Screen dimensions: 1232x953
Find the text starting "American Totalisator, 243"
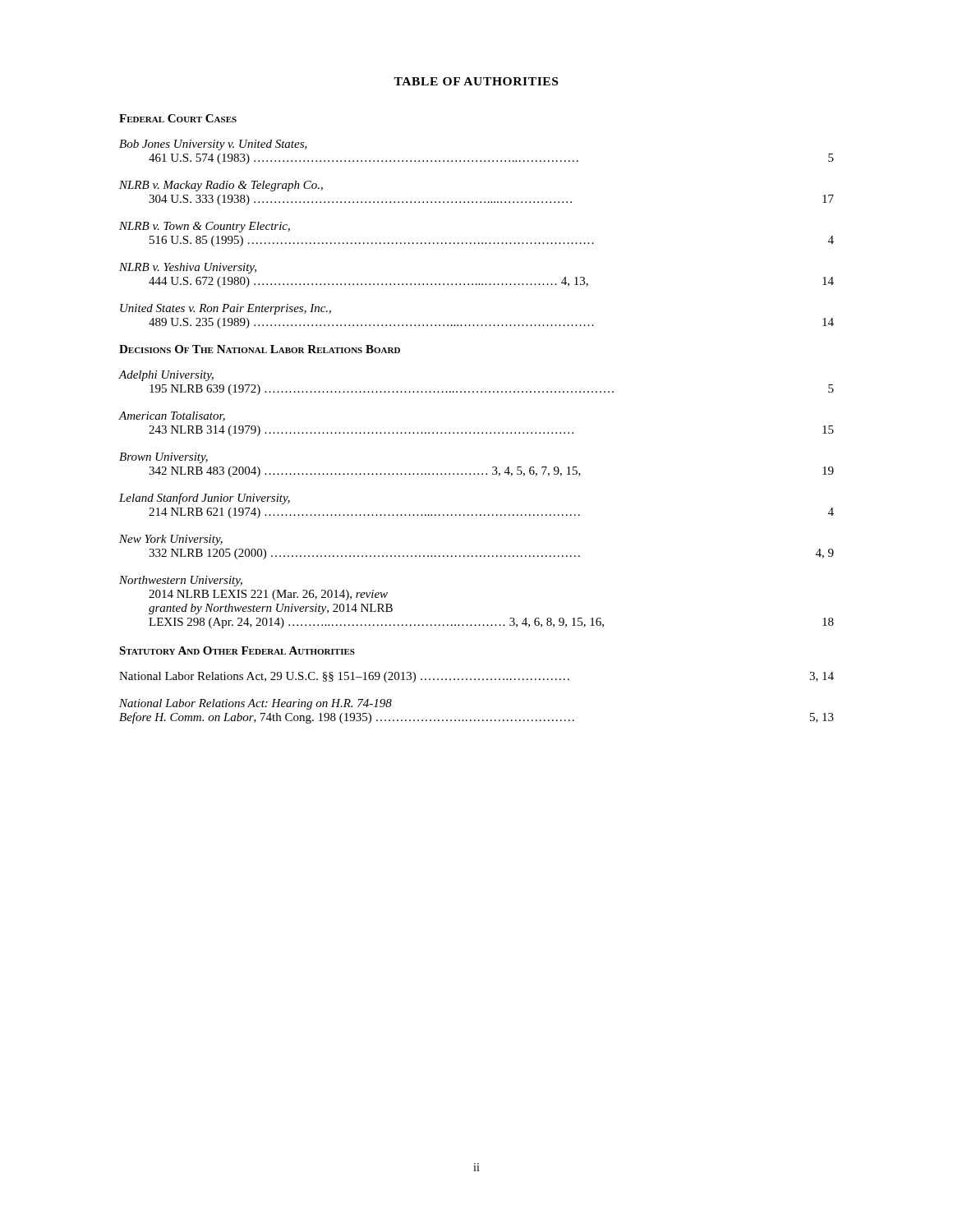(476, 423)
